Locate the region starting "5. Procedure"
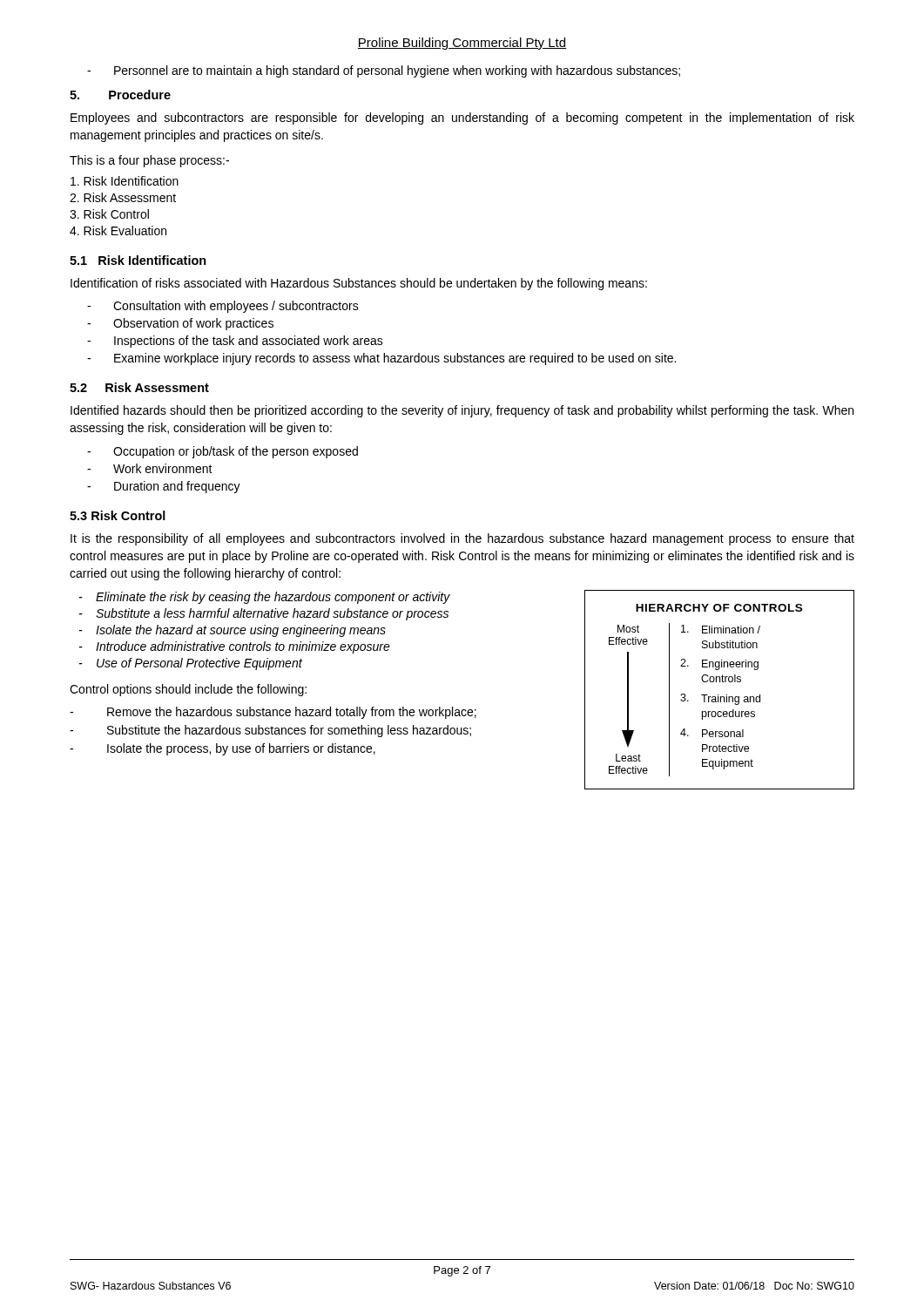 120,95
